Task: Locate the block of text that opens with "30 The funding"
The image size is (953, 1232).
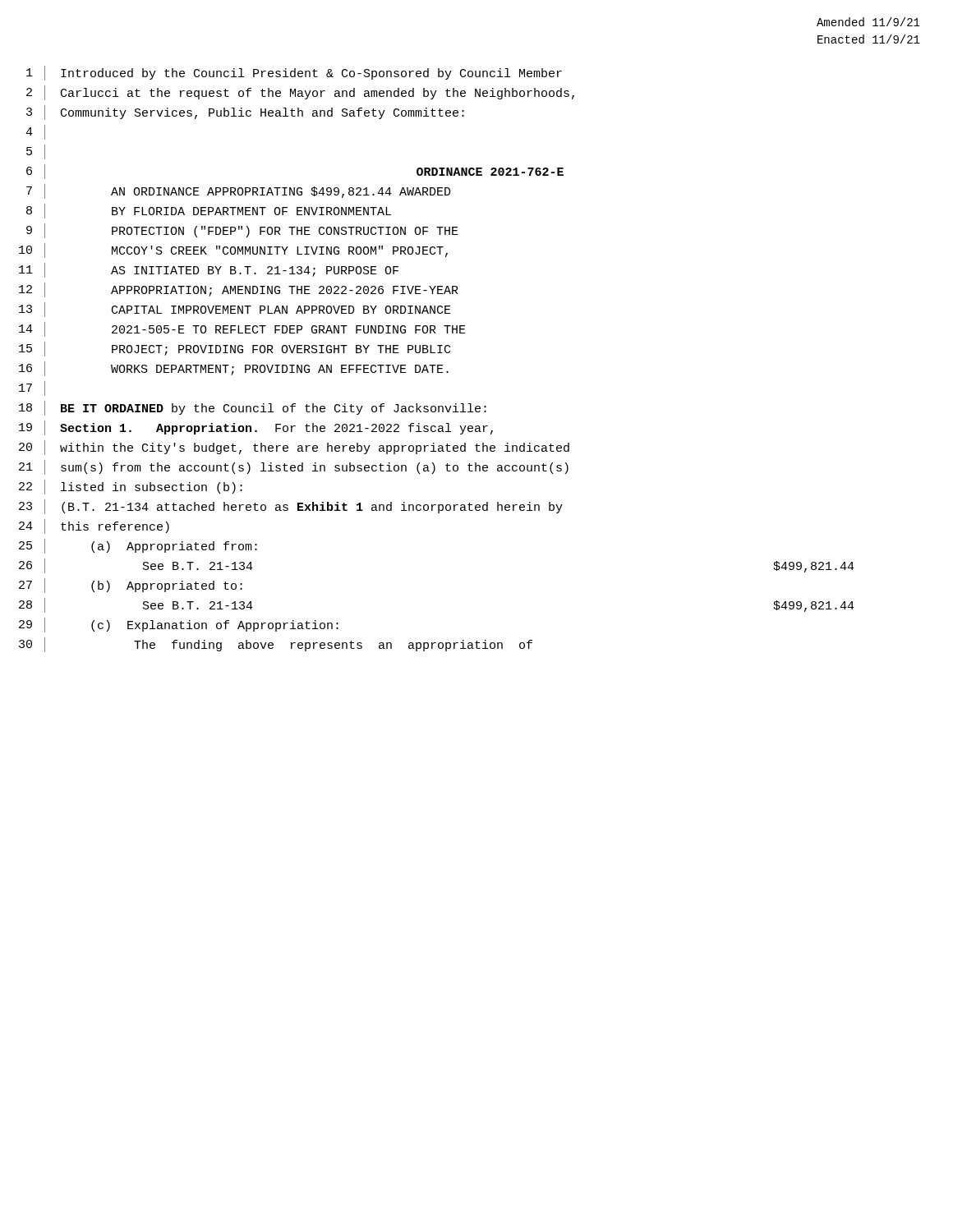Action: click(476, 647)
